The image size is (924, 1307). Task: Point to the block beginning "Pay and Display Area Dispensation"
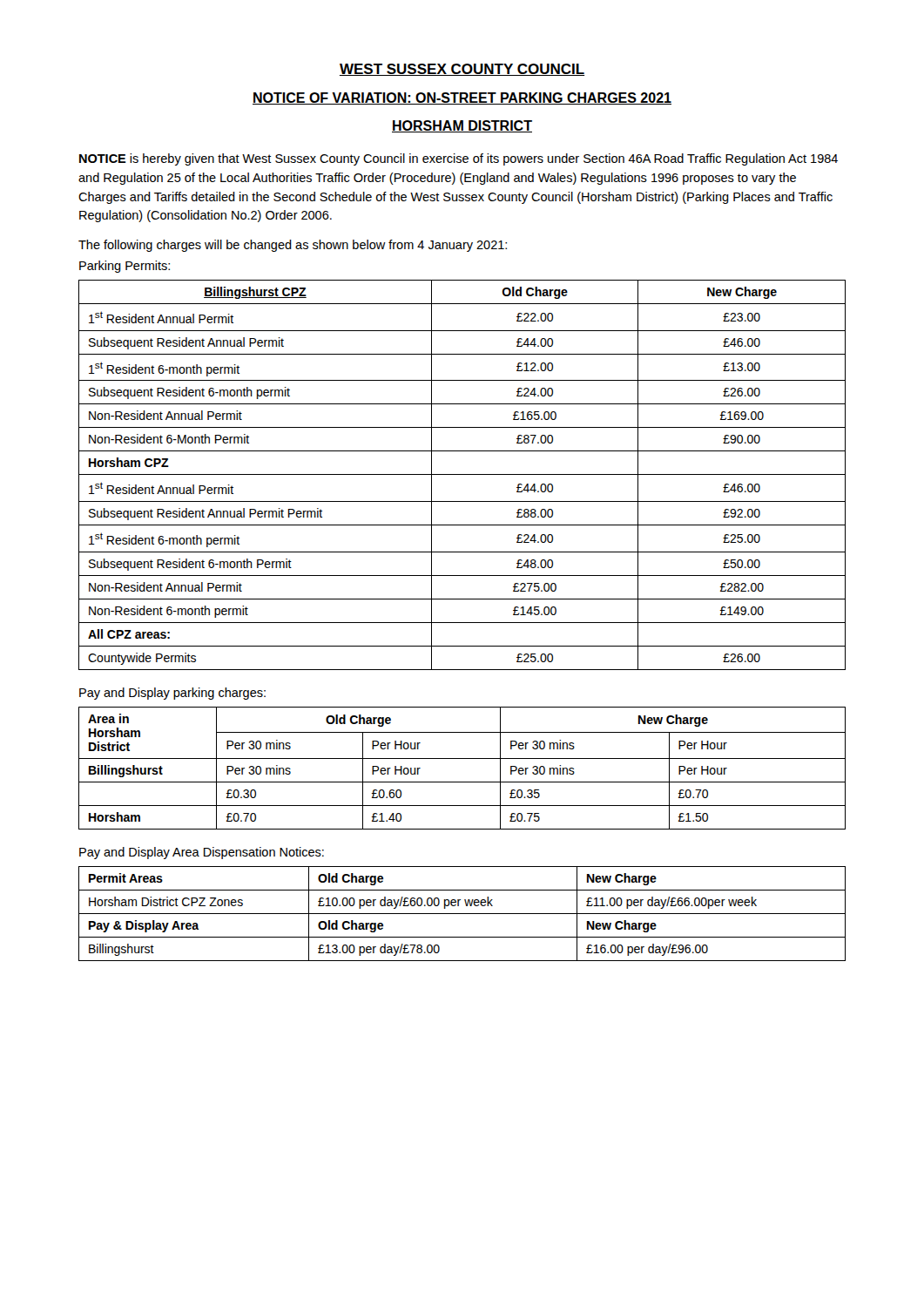(202, 852)
